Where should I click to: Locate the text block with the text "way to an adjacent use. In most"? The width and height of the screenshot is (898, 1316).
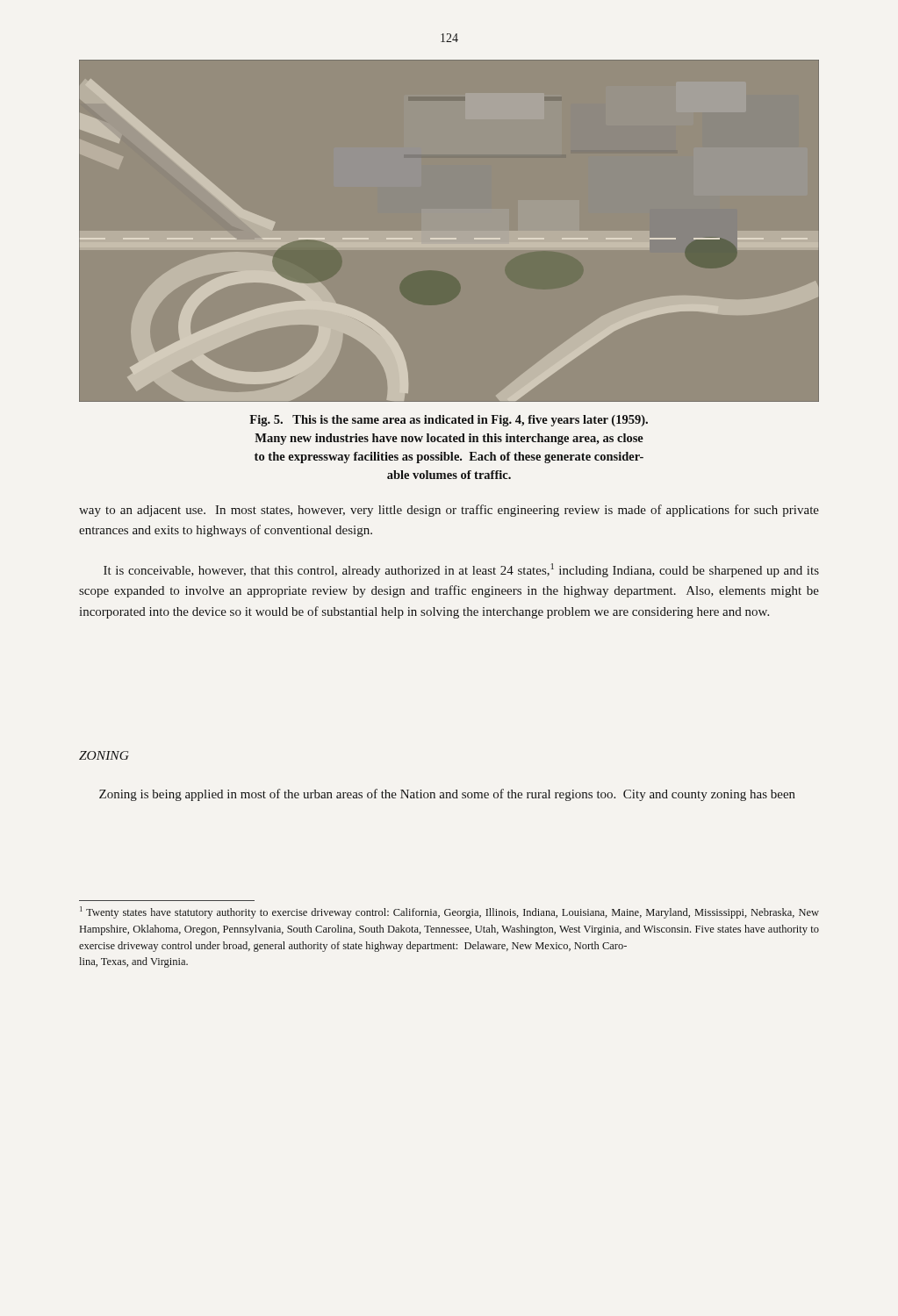449,520
